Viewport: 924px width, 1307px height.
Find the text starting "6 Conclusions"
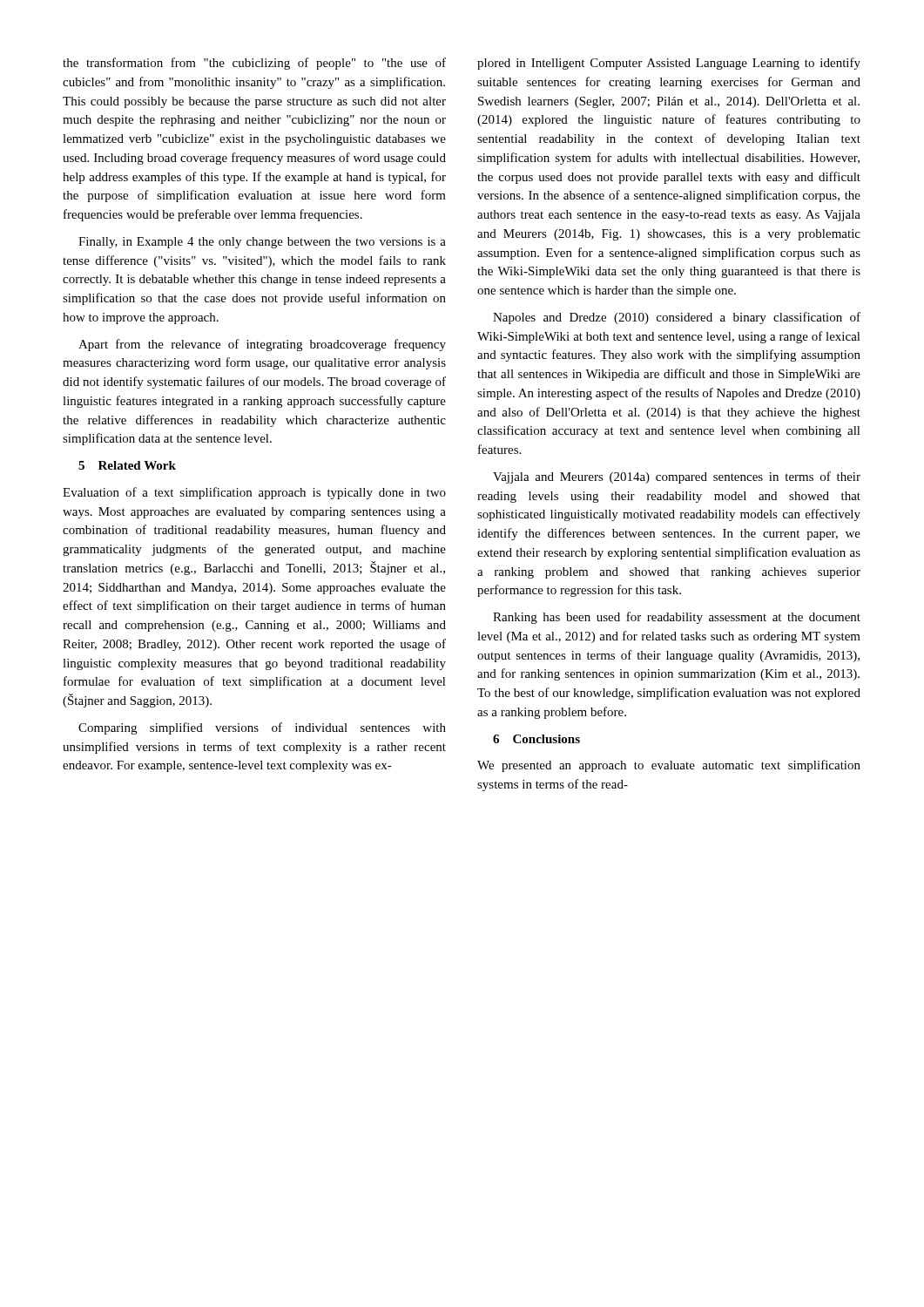click(x=536, y=739)
